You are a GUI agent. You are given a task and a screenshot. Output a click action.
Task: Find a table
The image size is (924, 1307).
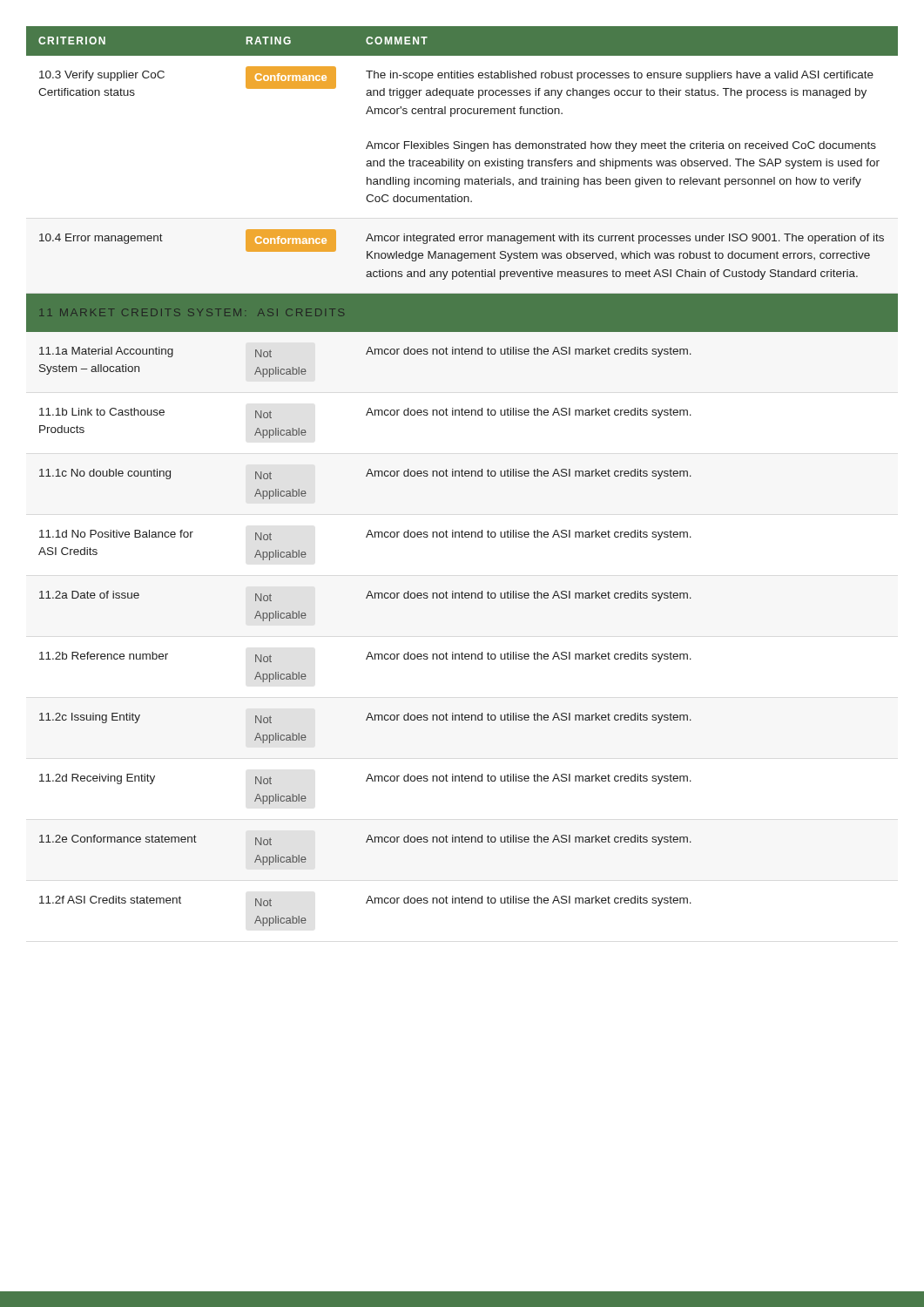[x=462, y=484]
